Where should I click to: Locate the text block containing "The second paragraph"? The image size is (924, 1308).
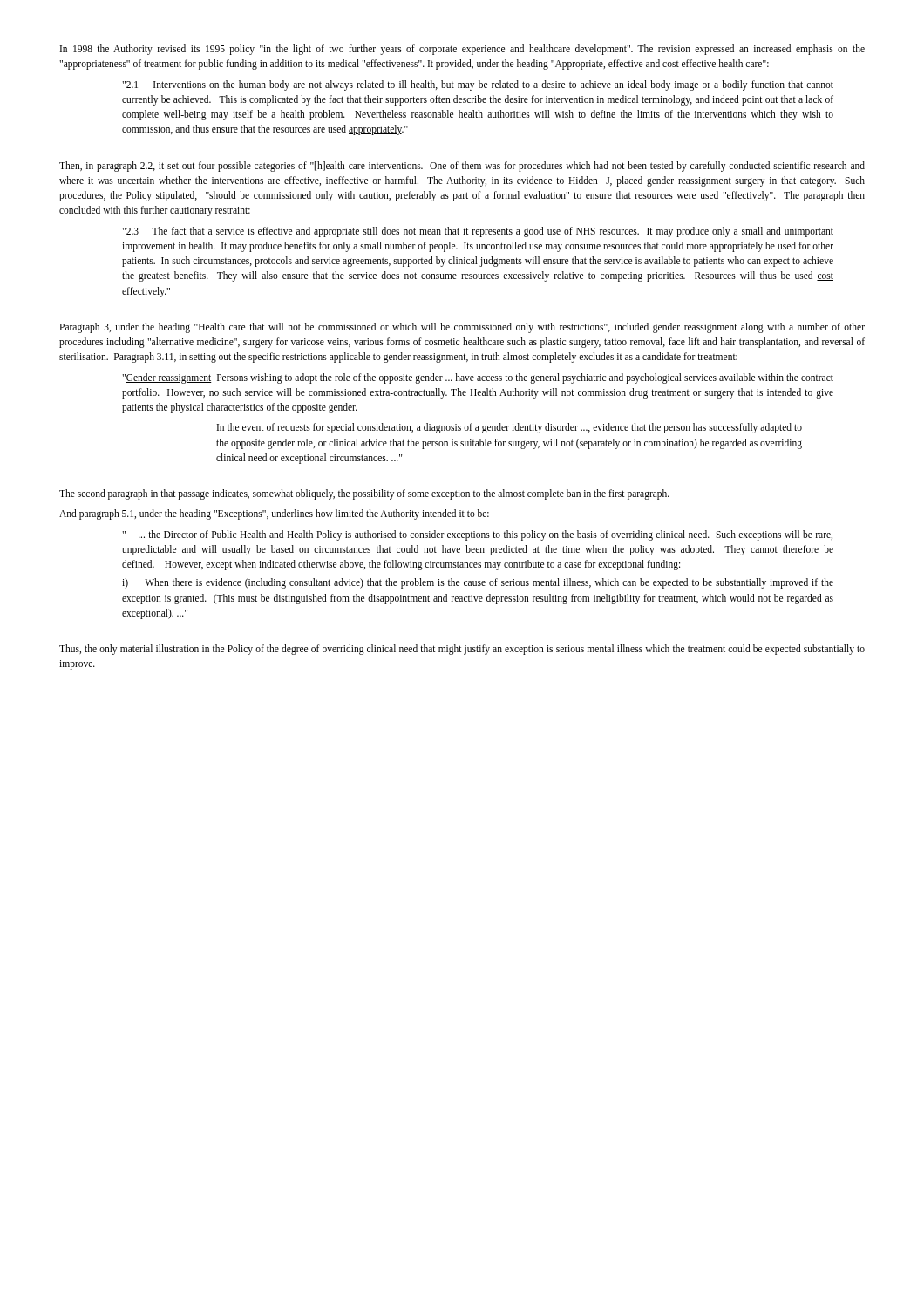point(462,494)
